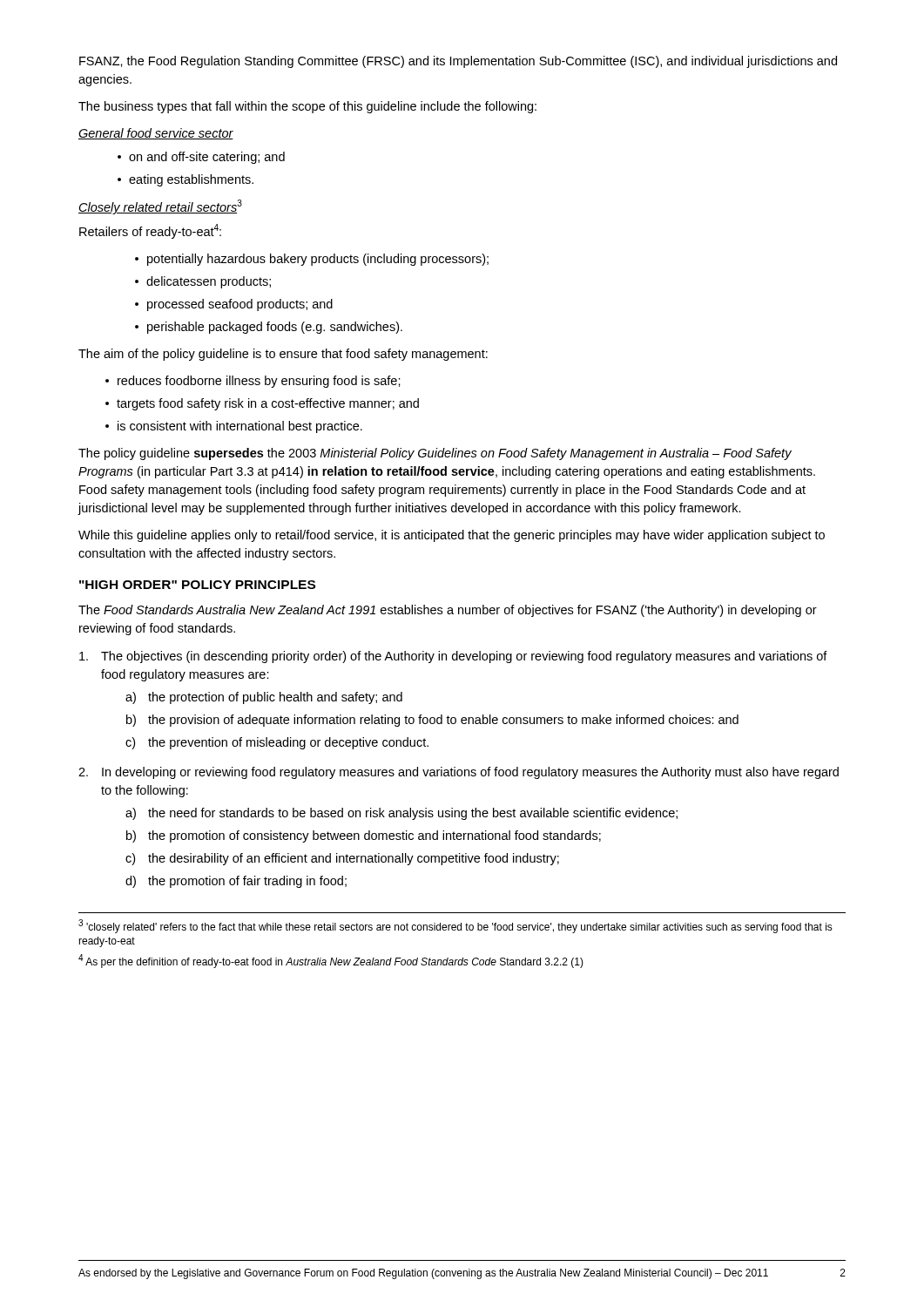Point to the section header beginning ""HIGH ORDER" POLICY"
Viewport: 924px width, 1307px height.
click(x=197, y=585)
